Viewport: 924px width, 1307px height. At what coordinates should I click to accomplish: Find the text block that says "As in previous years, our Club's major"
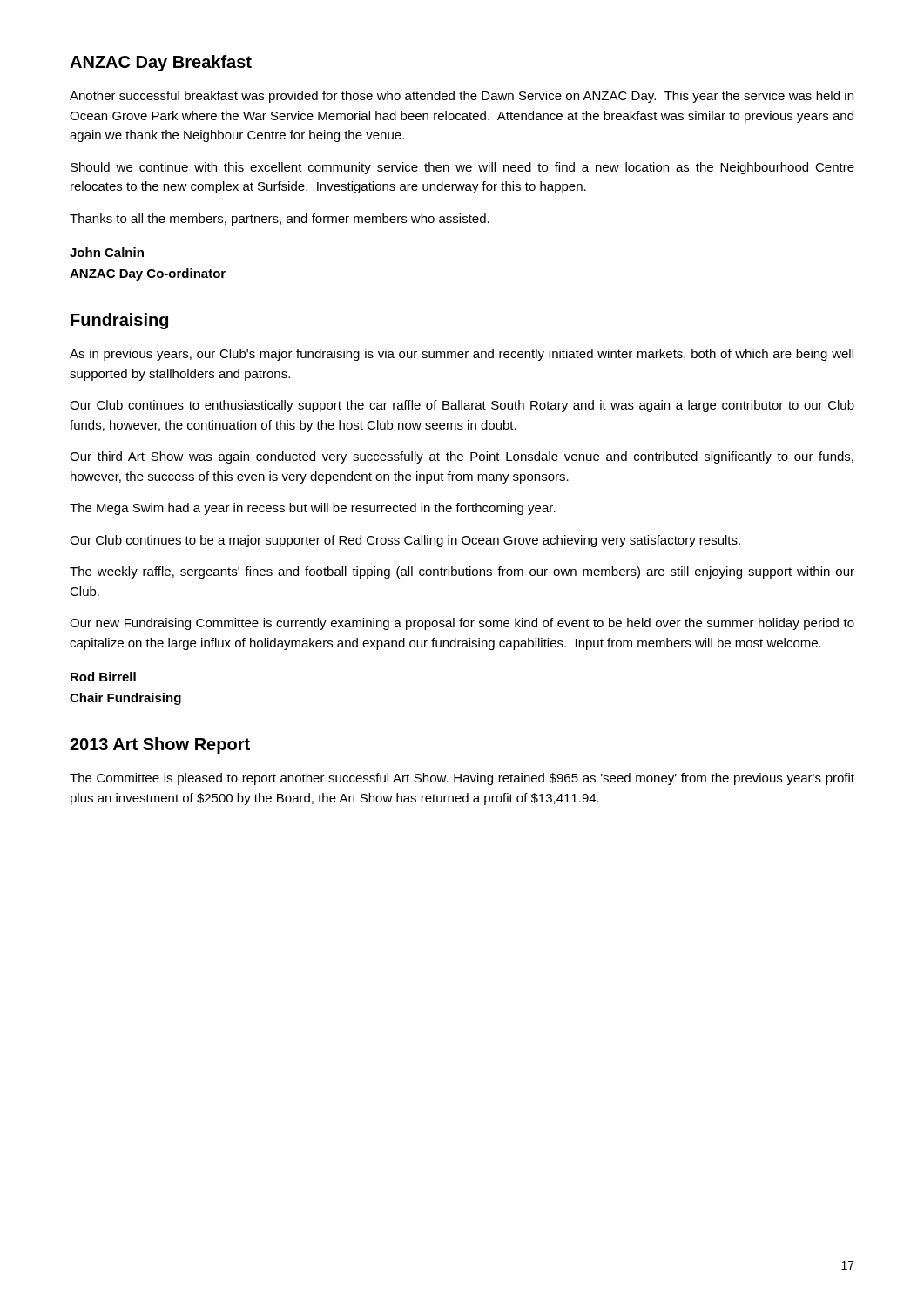[x=462, y=363]
